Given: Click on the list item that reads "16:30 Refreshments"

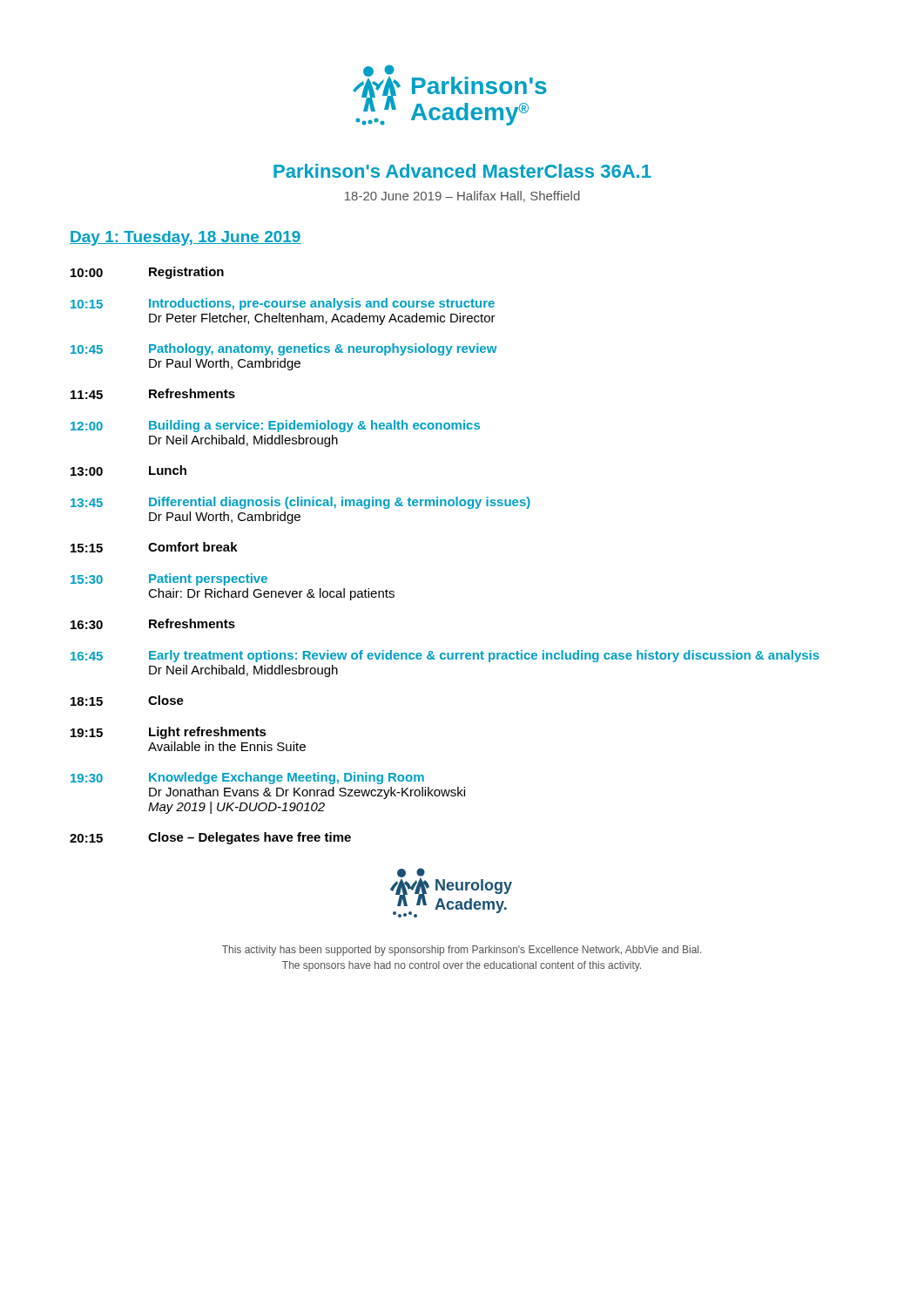Looking at the screenshot, I should pos(153,624).
